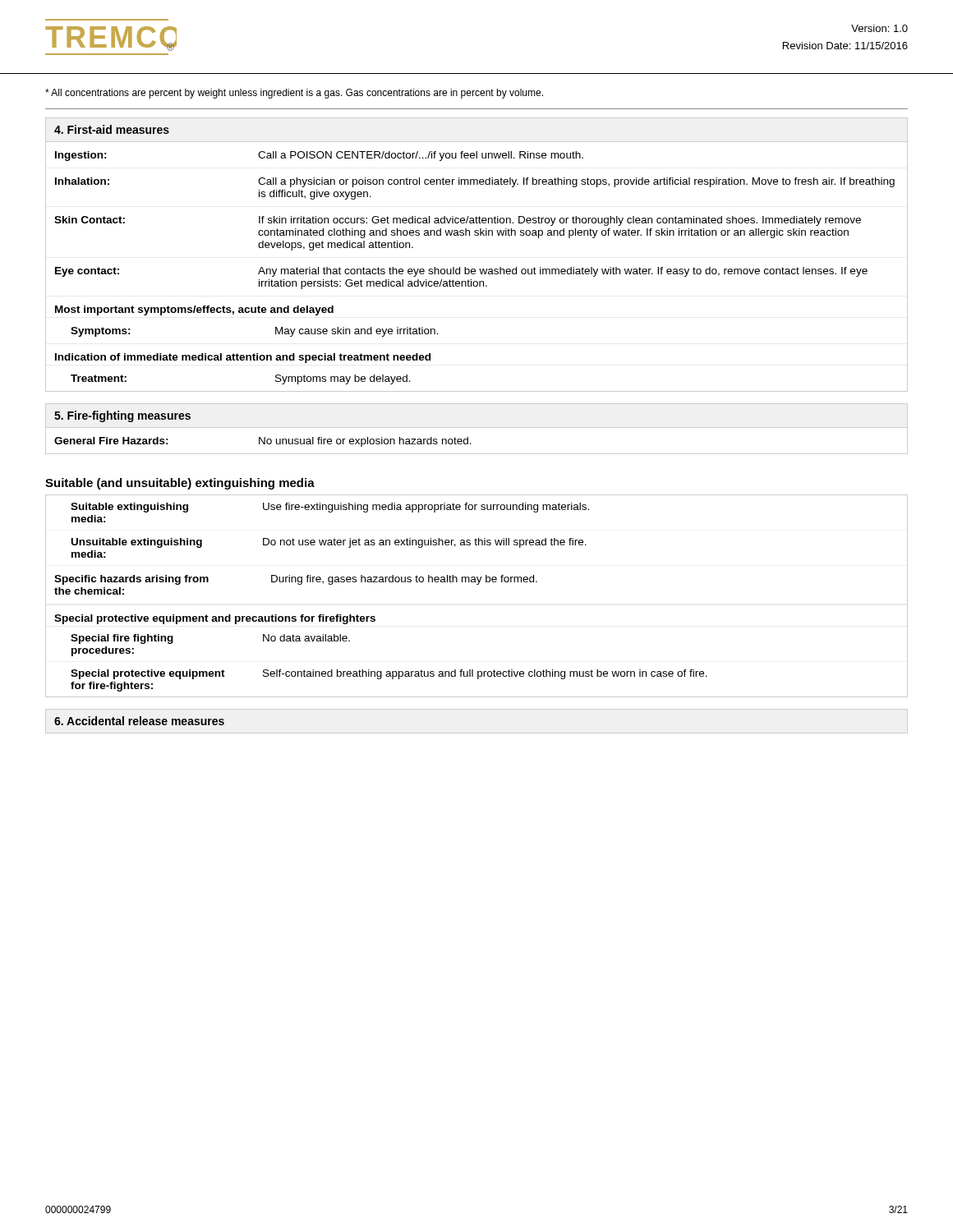The width and height of the screenshot is (953, 1232).
Task: Click on the block starting "All concentrations are percent by weight unless ingredient"
Action: (295, 93)
